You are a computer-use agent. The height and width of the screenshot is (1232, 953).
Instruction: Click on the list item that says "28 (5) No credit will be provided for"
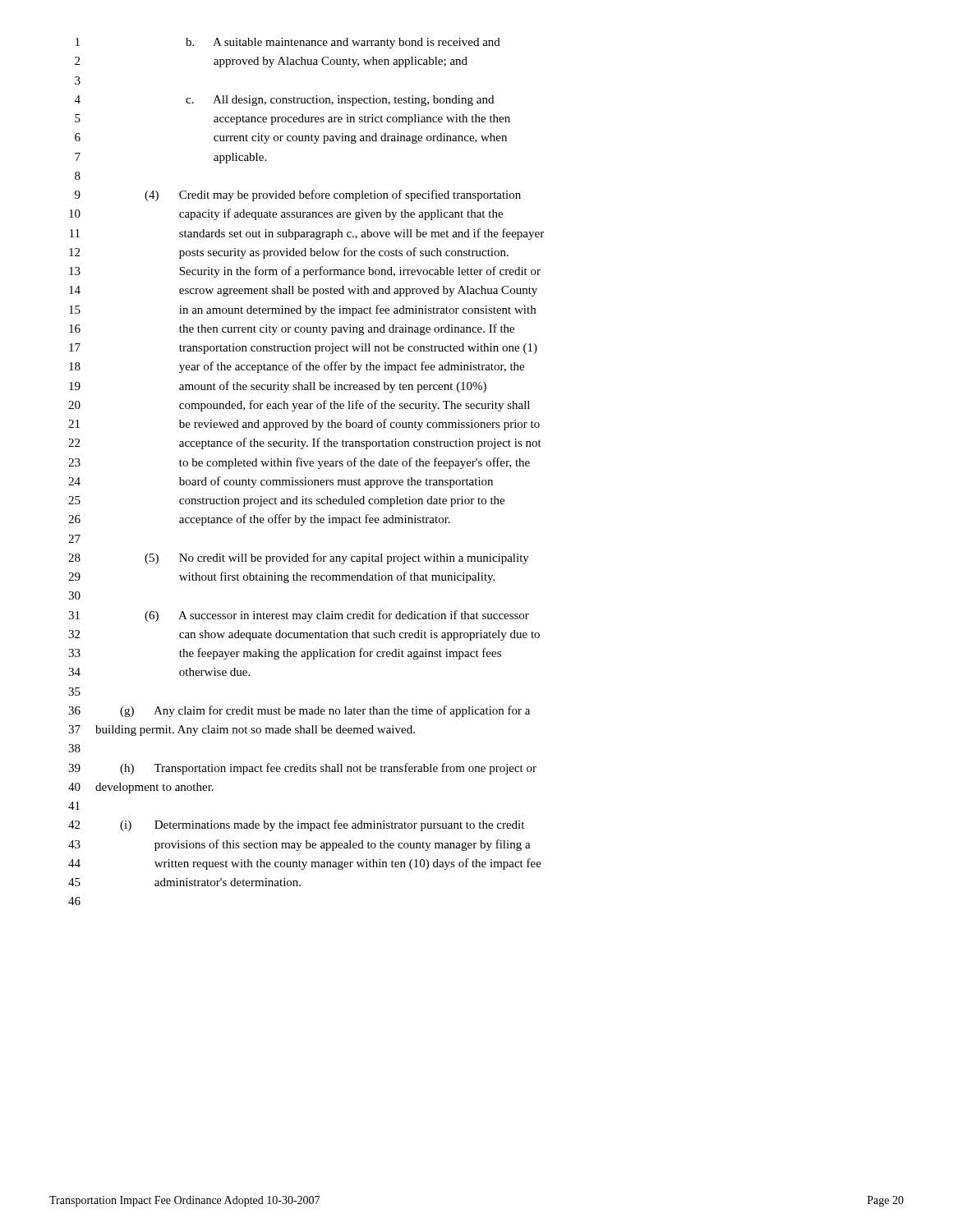[476, 577]
